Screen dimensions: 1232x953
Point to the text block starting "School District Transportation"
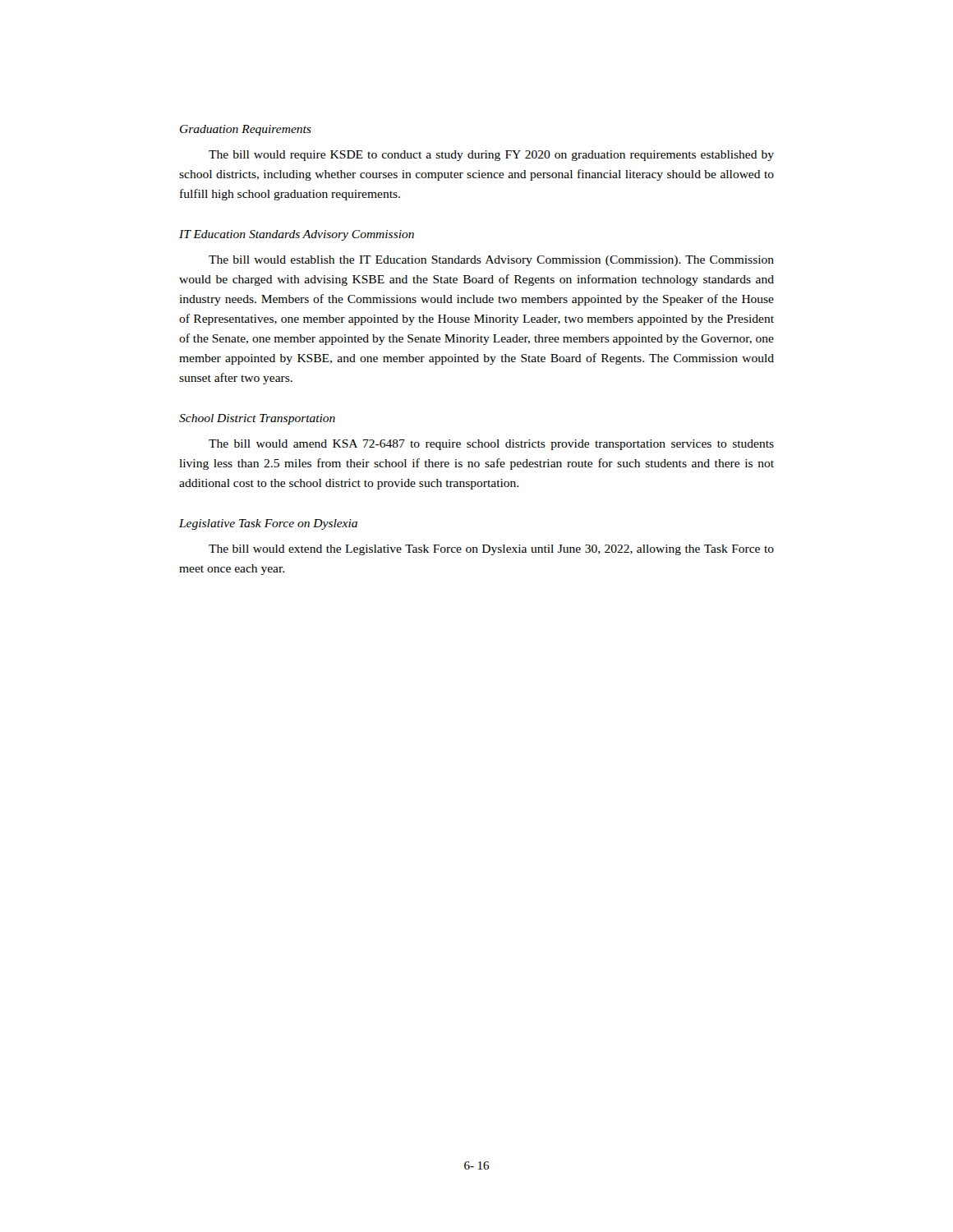(x=257, y=418)
